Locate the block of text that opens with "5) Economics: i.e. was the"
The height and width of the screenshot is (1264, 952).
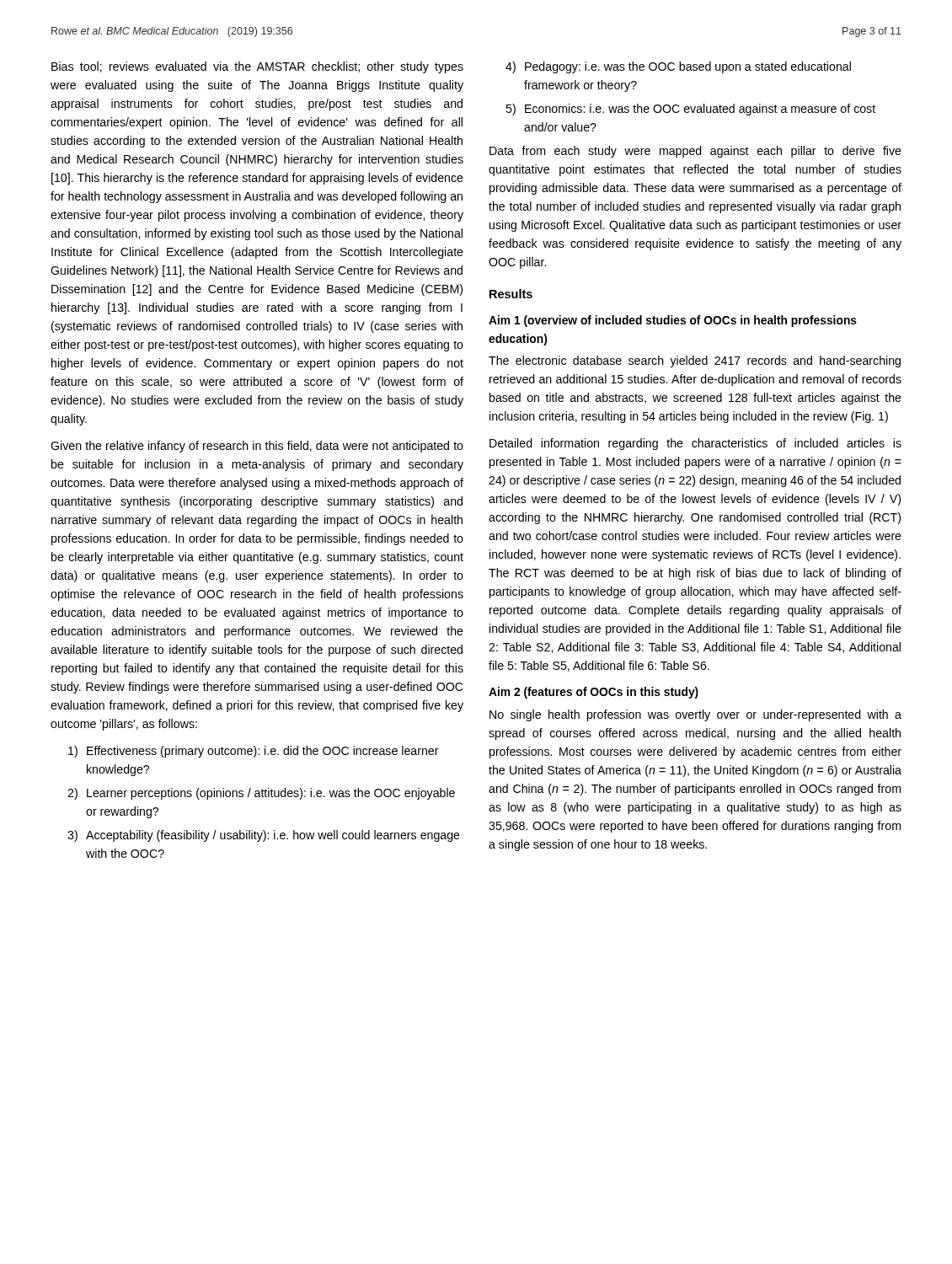[x=703, y=118]
